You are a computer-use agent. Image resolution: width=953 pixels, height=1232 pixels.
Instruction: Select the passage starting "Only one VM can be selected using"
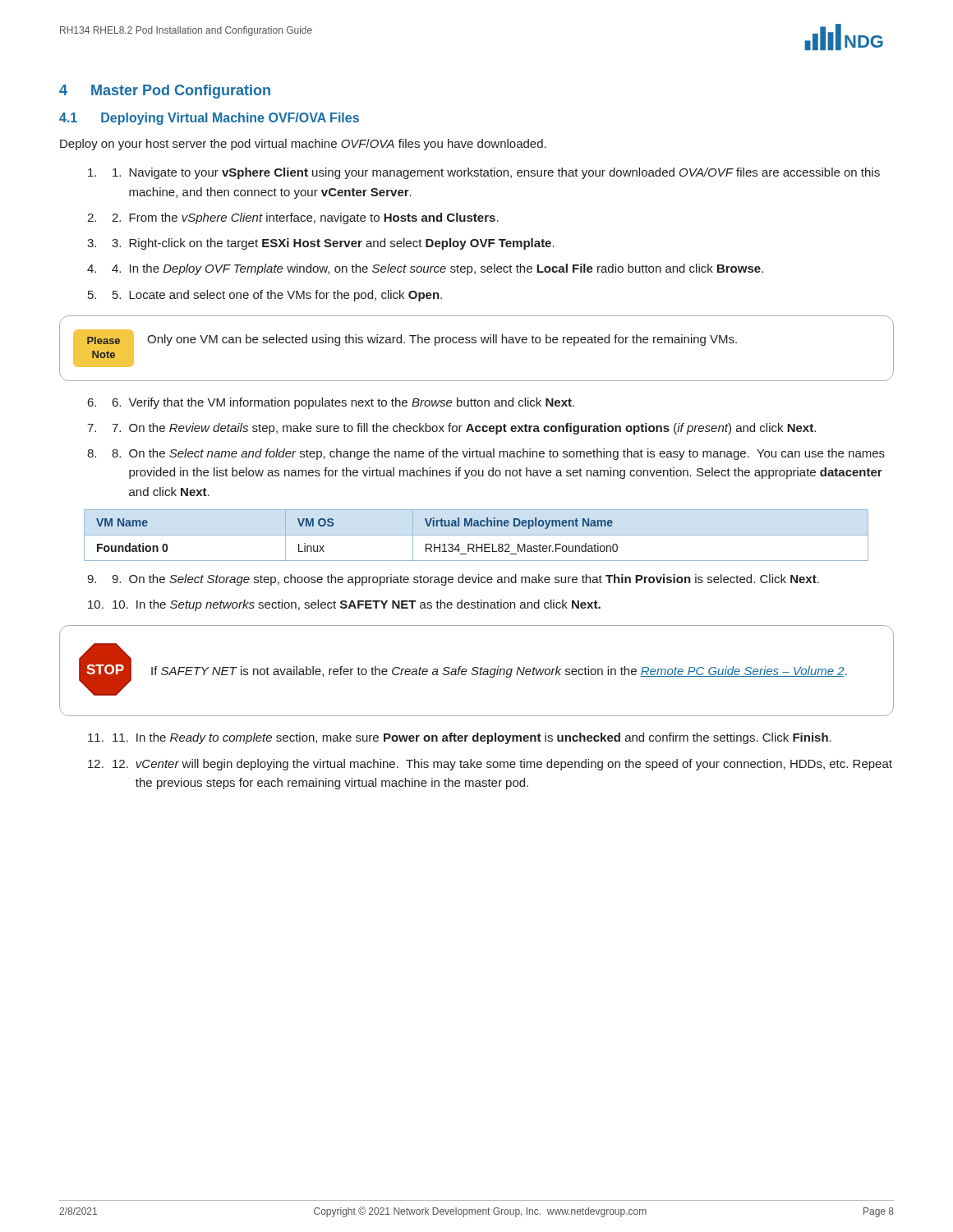click(443, 339)
